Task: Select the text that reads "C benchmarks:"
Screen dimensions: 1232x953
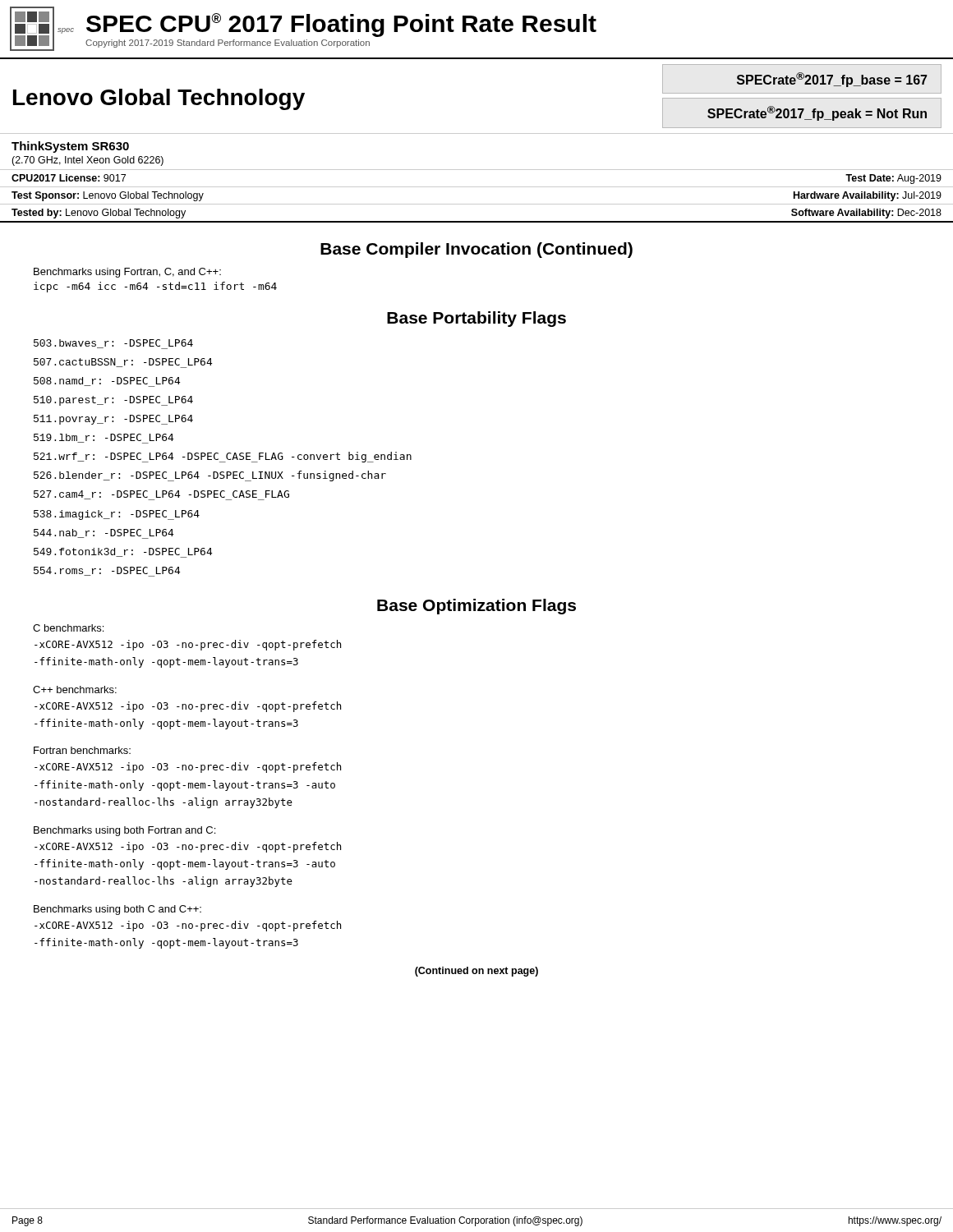Action: [x=69, y=628]
